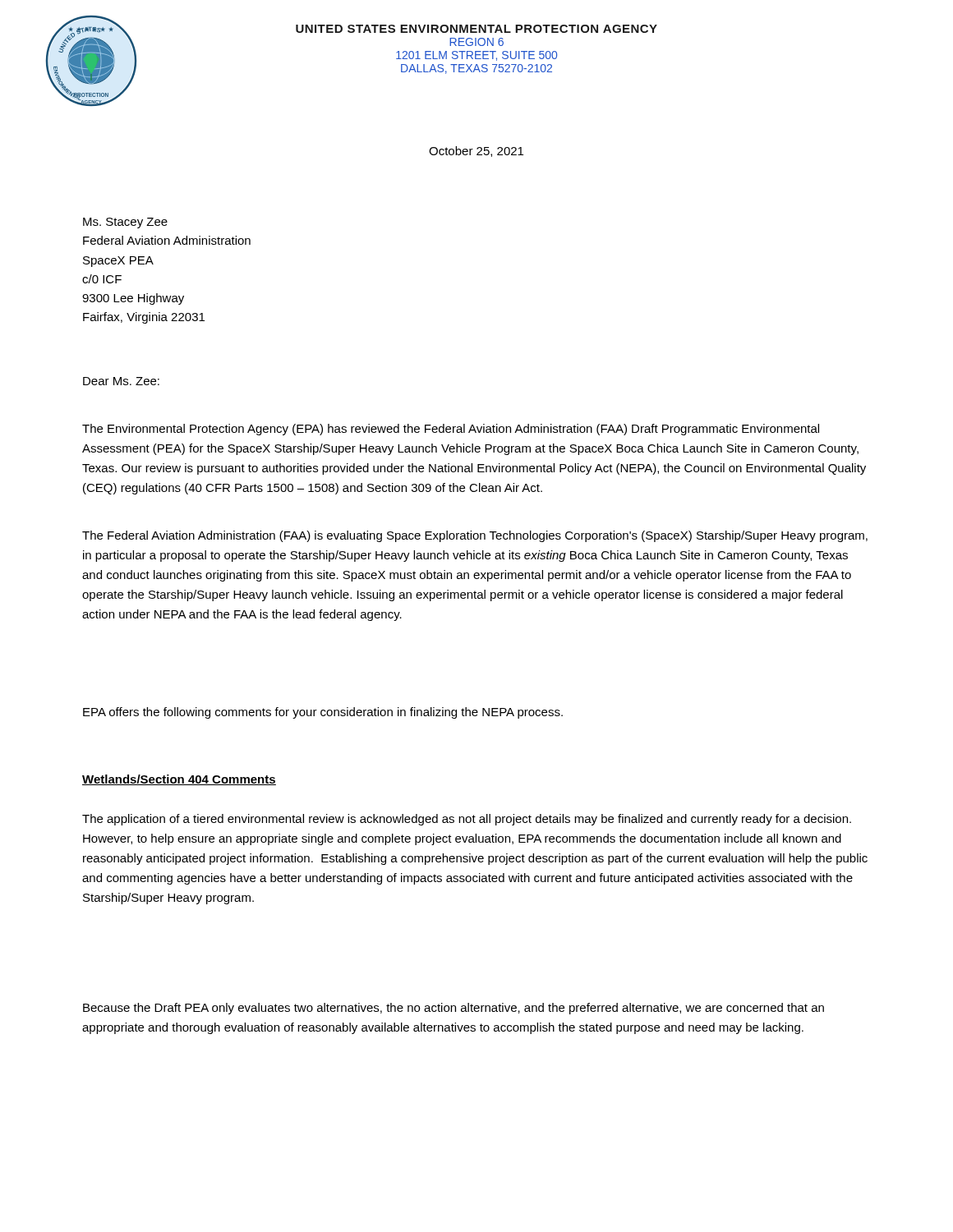This screenshot has width=953, height=1232.
Task: Locate the text block that says "Because the Draft"
Action: (x=453, y=1017)
